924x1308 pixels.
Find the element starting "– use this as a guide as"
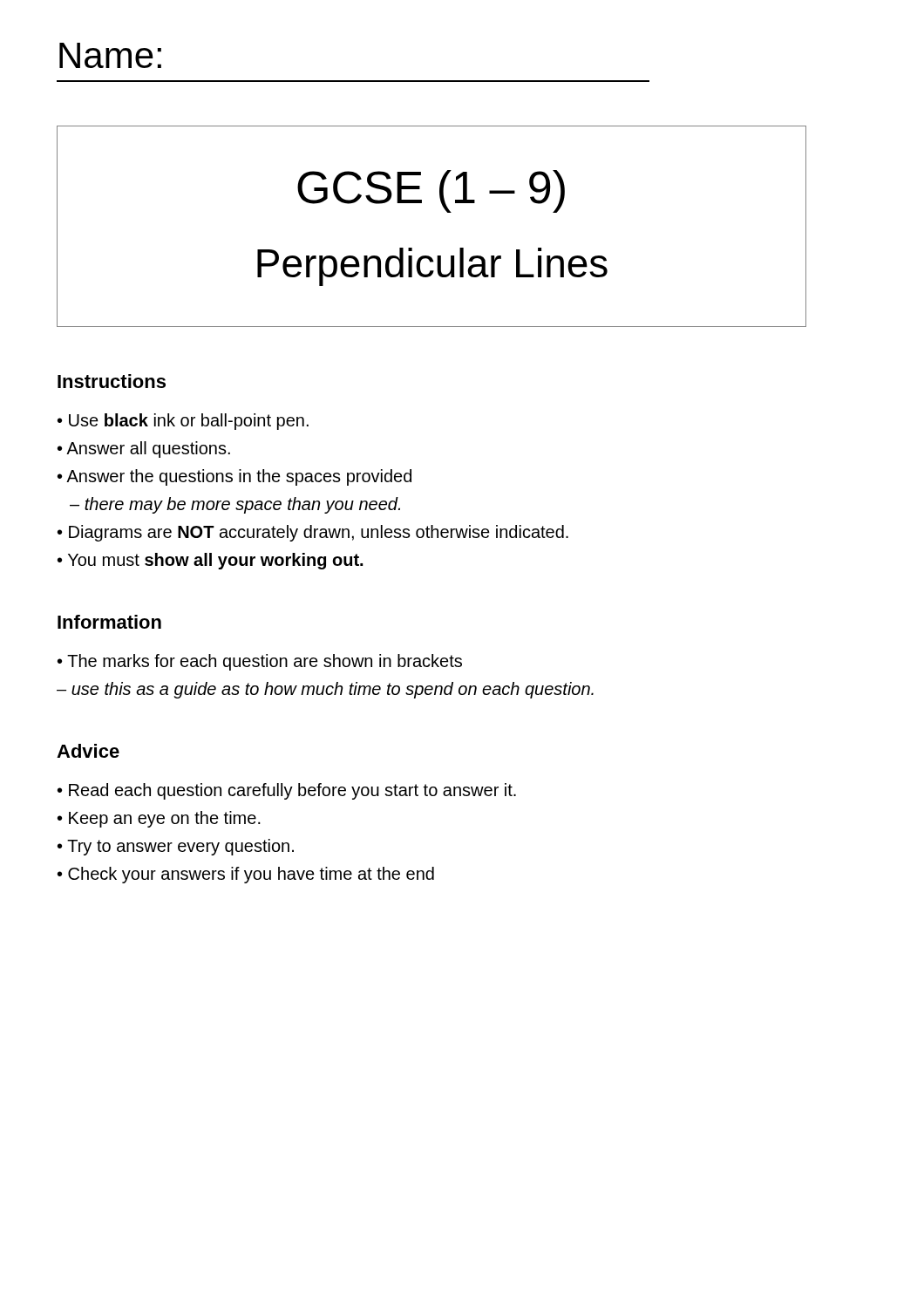pos(326,689)
